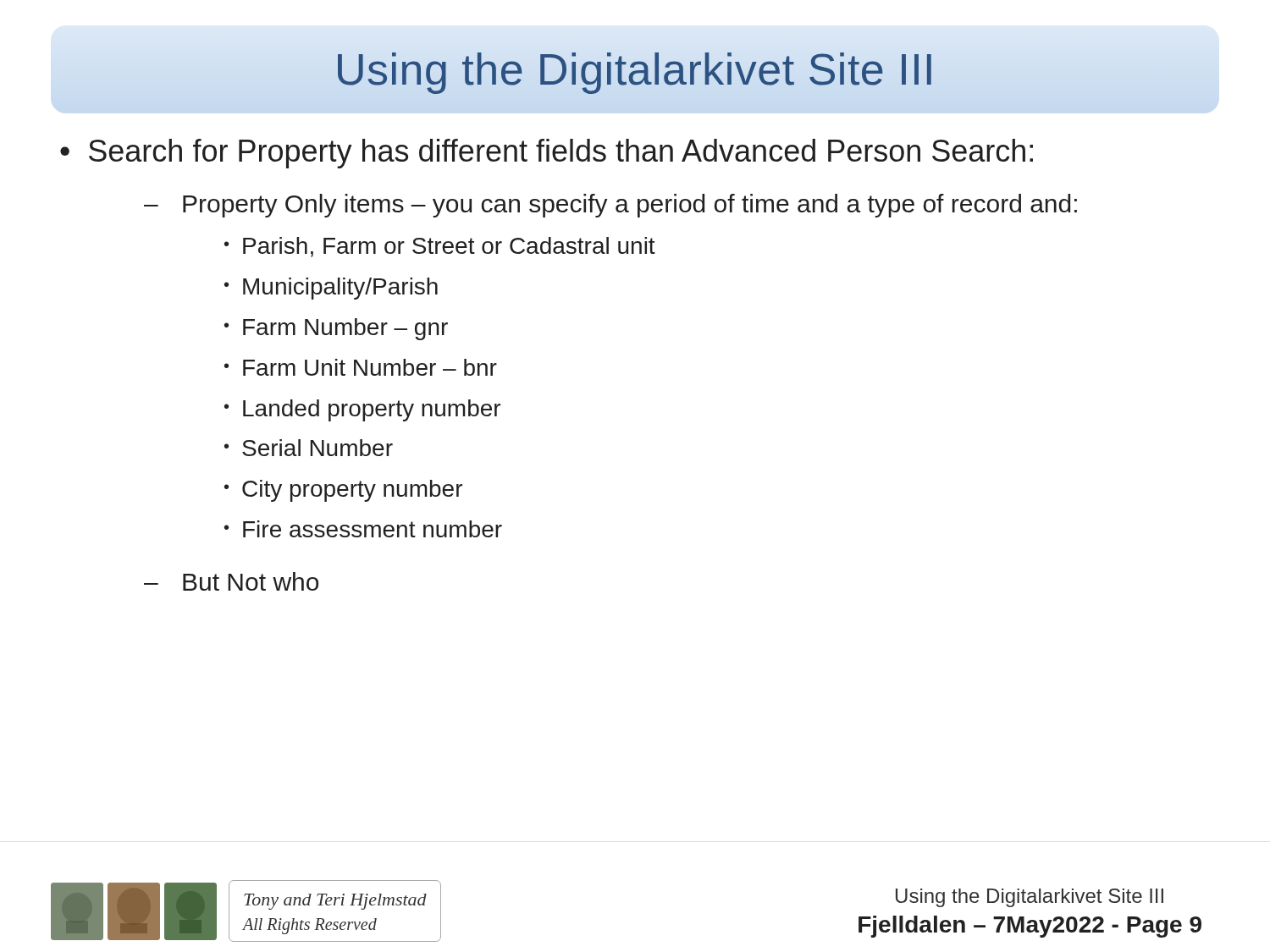
Task: Point to "• Serial Number"
Action: (x=308, y=449)
